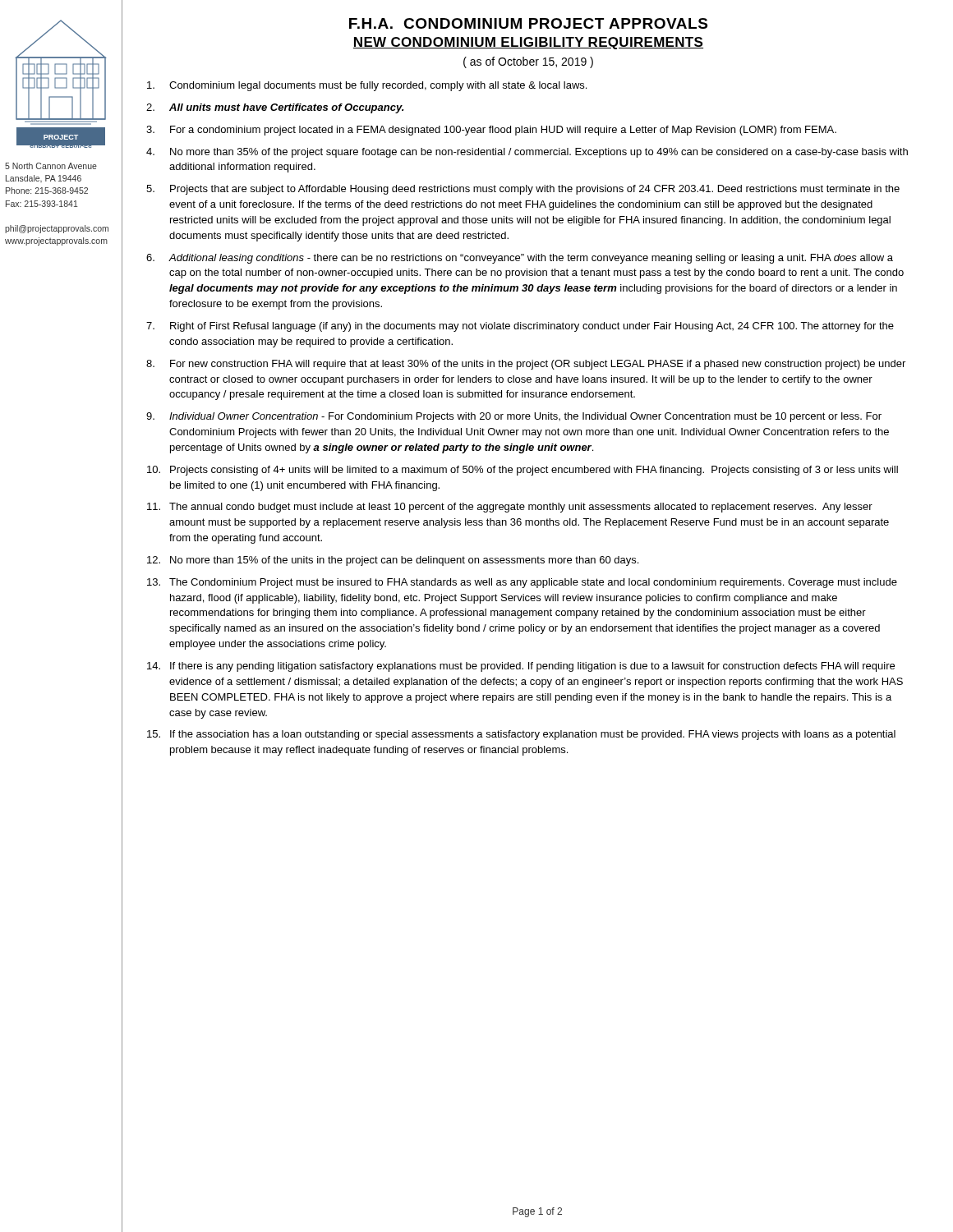Screen dimensions: 1232x953
Task: Where is the passage that starts "13. The Condominium Project must be"?
Action: [x=528, y=613]
